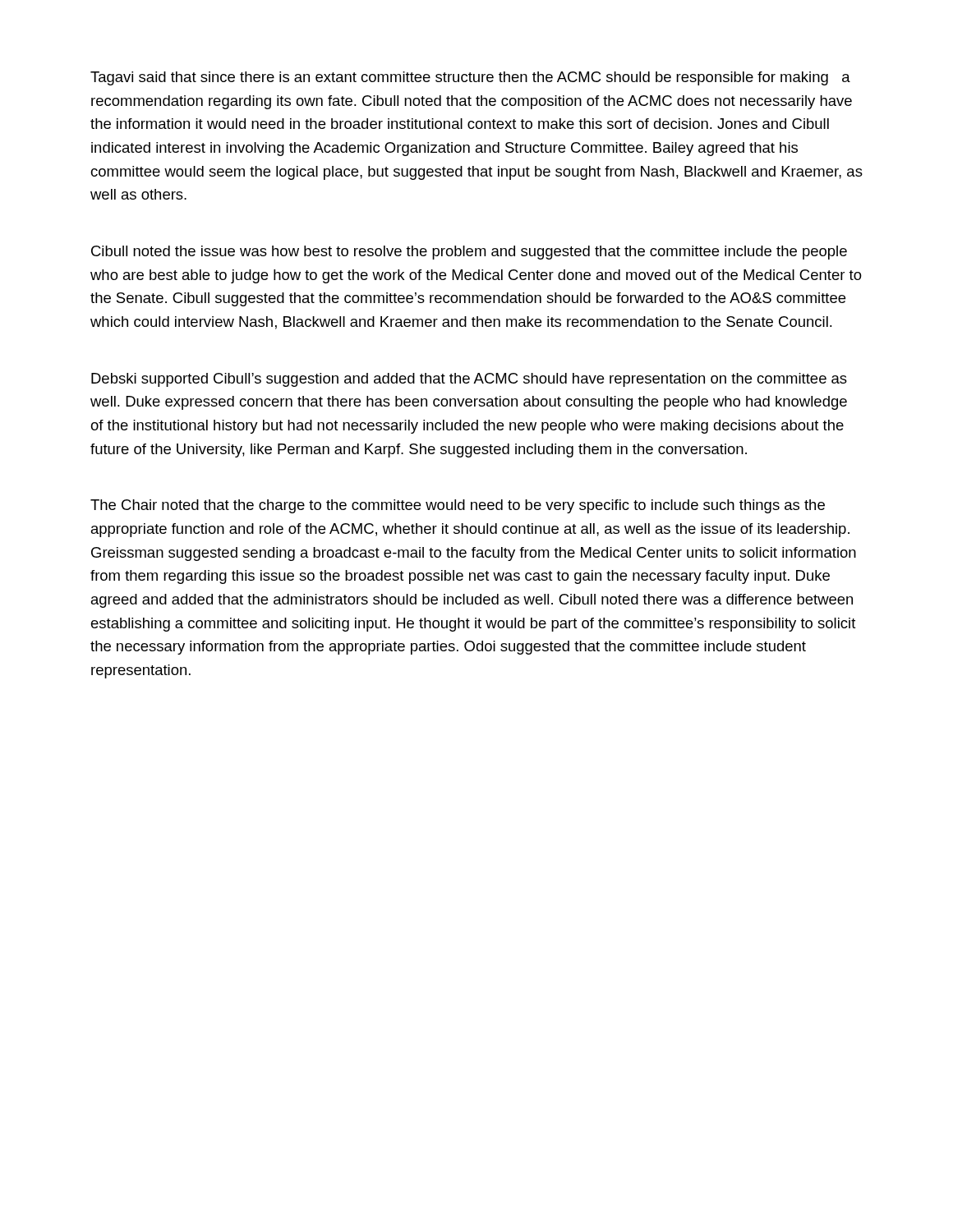Point to the block beginning "Cibull noted the issue was how"
Screen dimensions: 1232x953
point(476,286)
